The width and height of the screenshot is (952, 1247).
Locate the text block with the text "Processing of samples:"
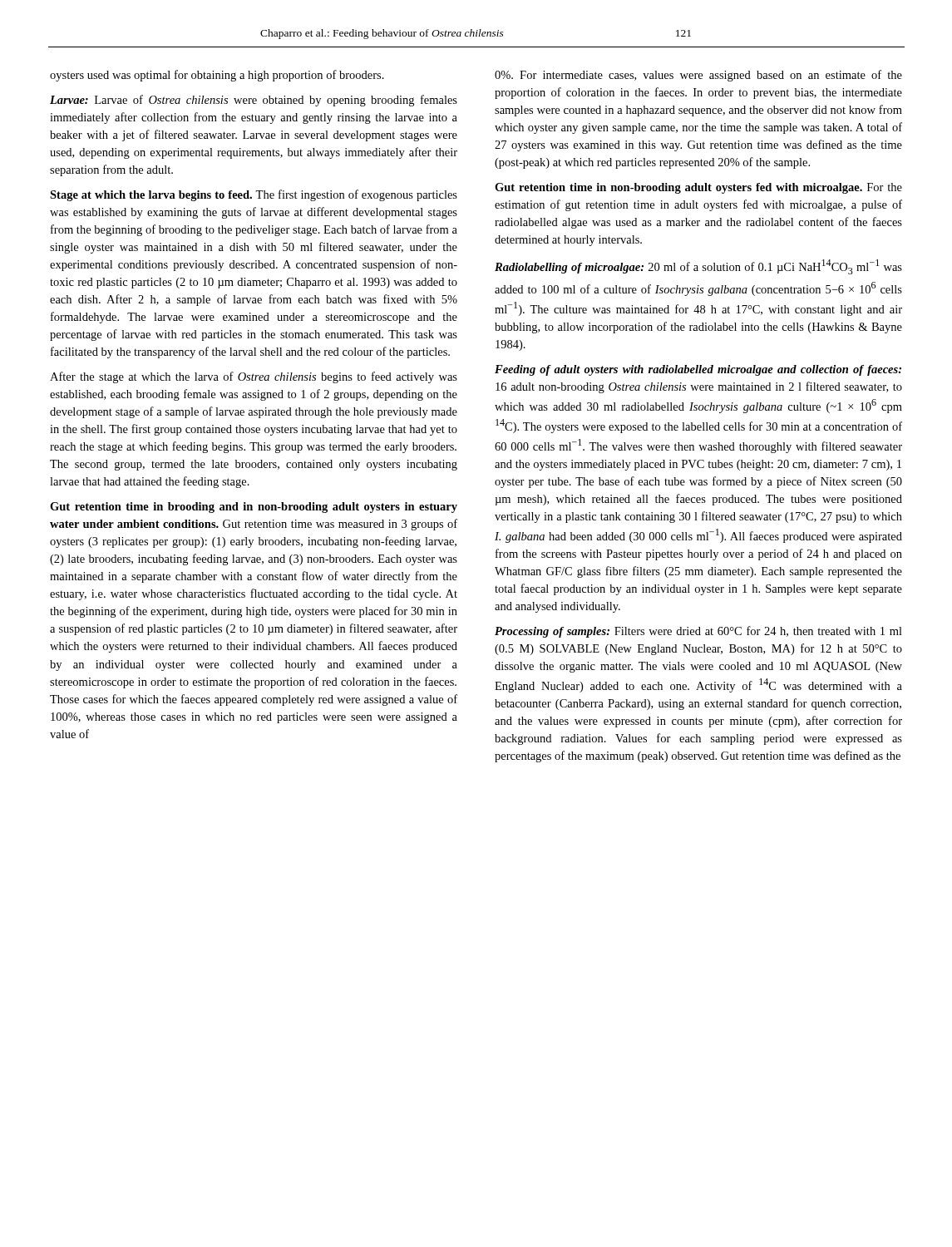(698, 693)
